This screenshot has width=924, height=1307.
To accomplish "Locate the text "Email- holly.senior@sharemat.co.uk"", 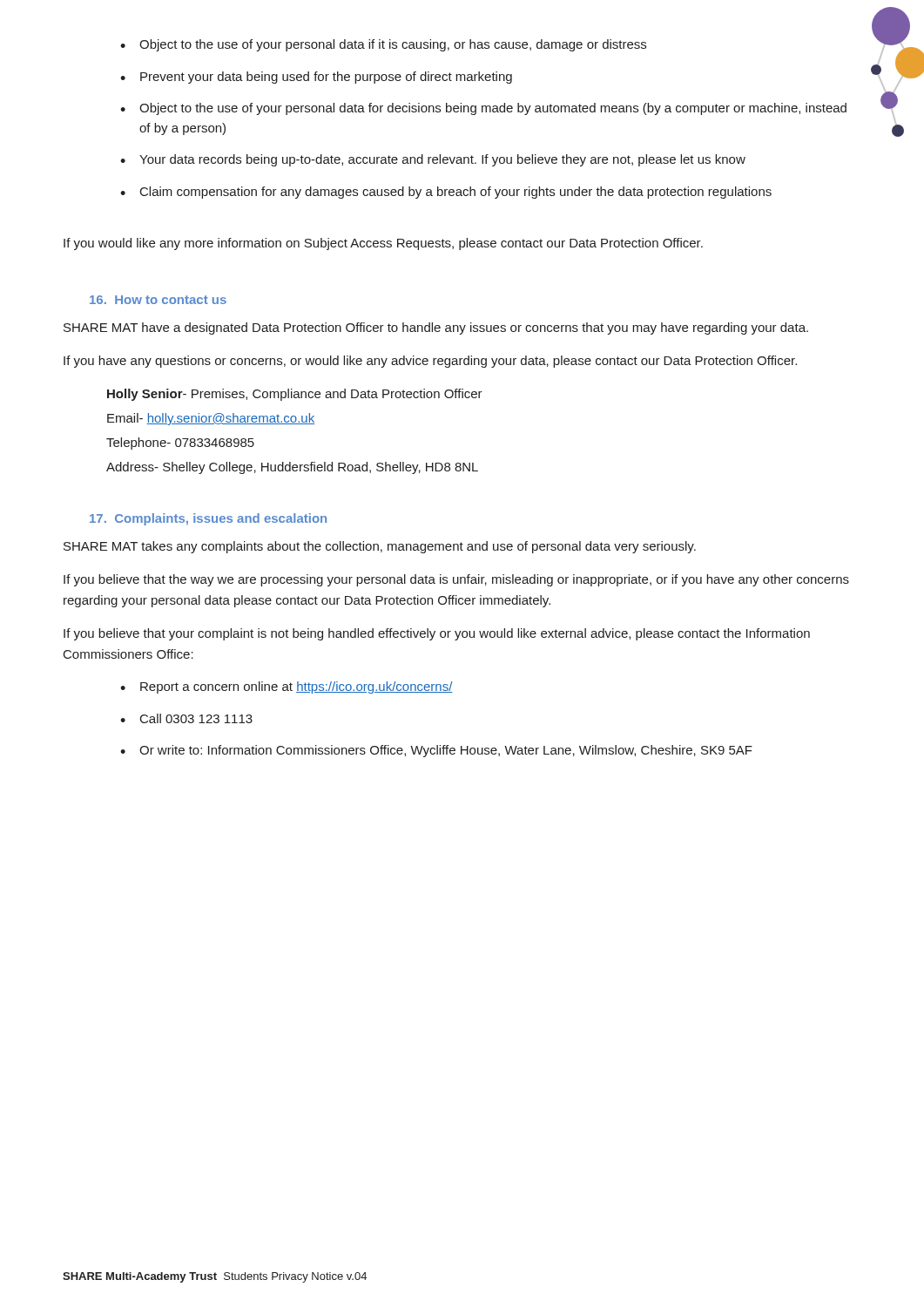I will (x=210, y=418).
